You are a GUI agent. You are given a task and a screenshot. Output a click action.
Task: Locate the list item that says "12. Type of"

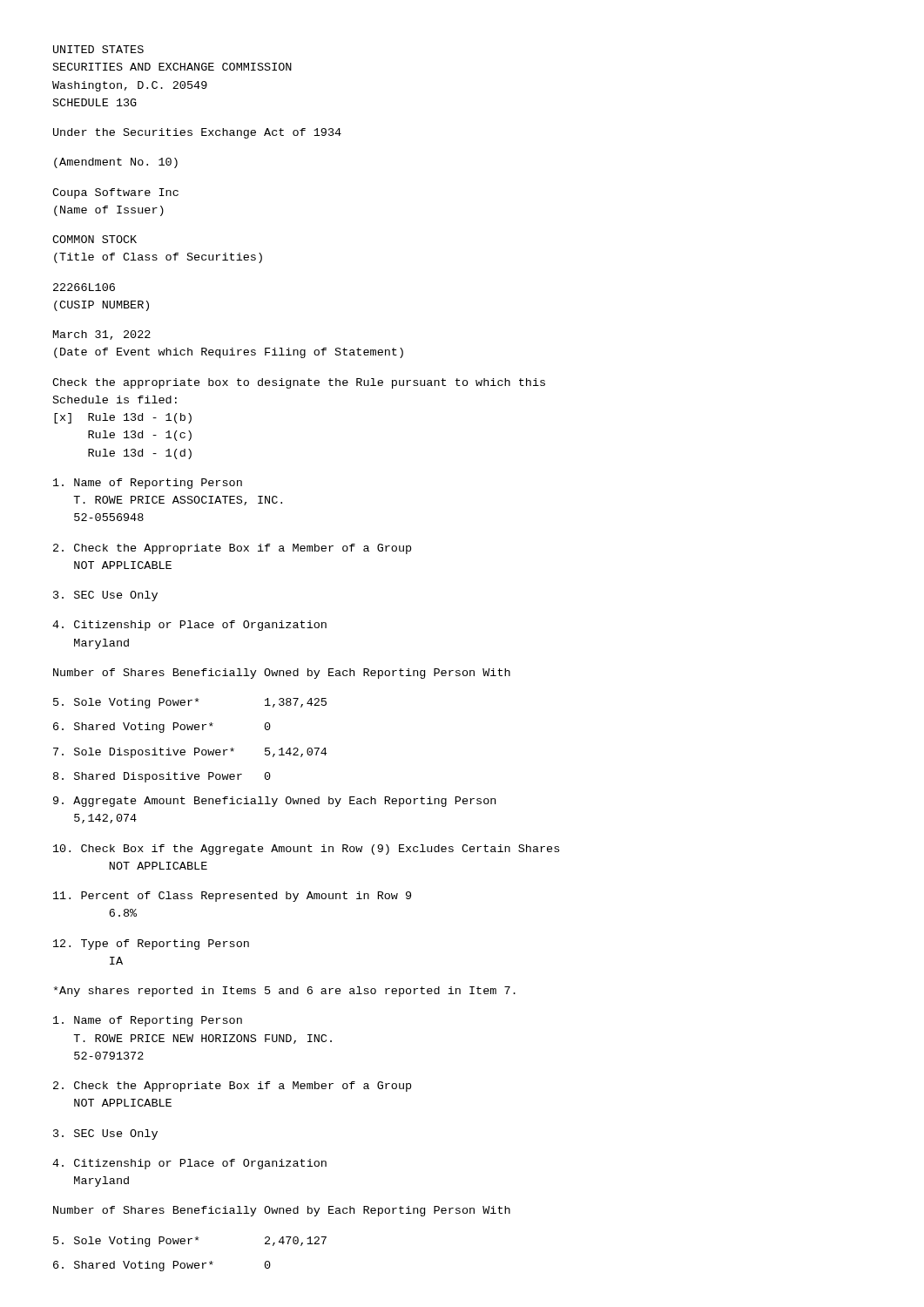point(151,952)
